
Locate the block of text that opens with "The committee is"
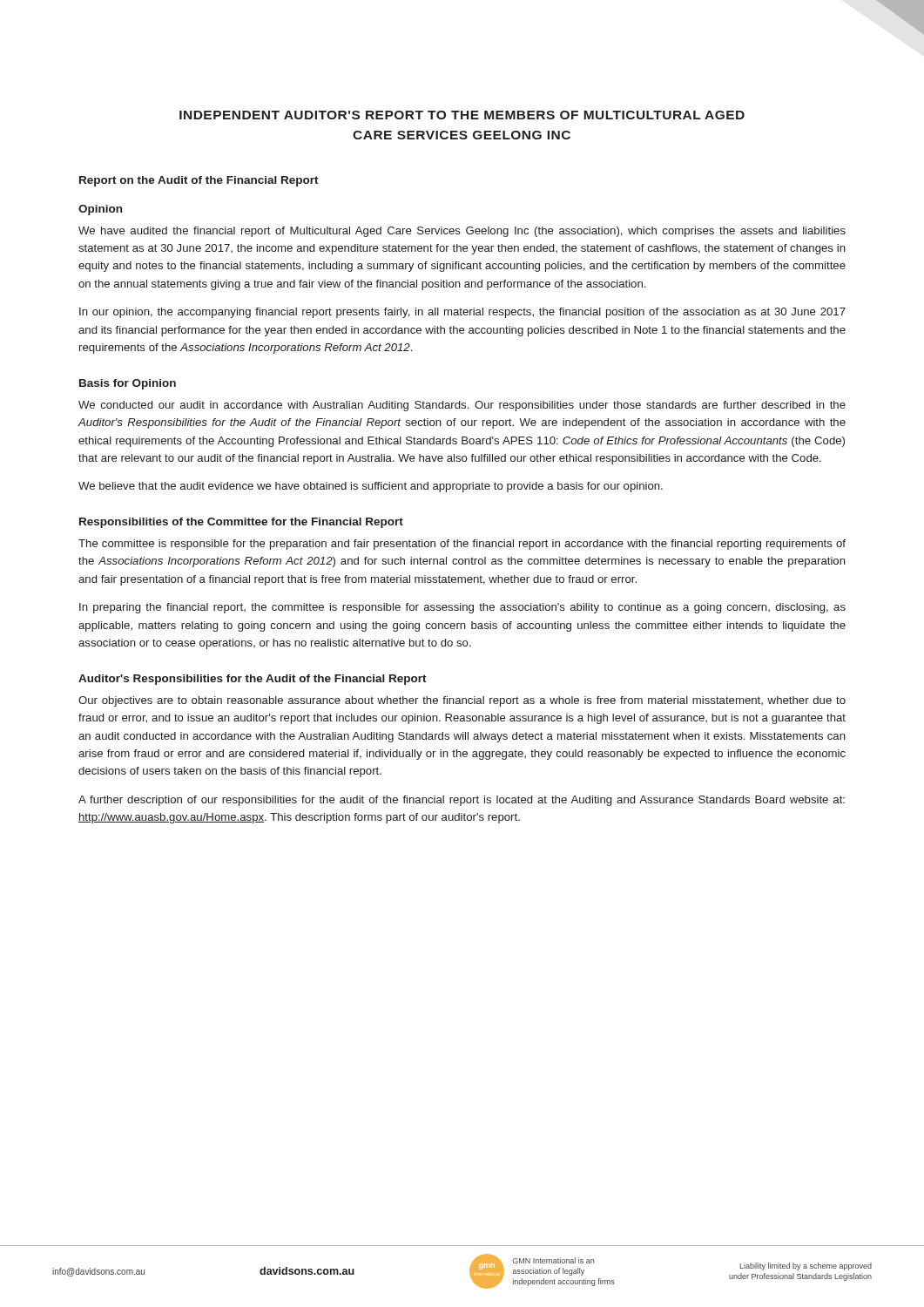pyautogui.click(x=462, y=561)
